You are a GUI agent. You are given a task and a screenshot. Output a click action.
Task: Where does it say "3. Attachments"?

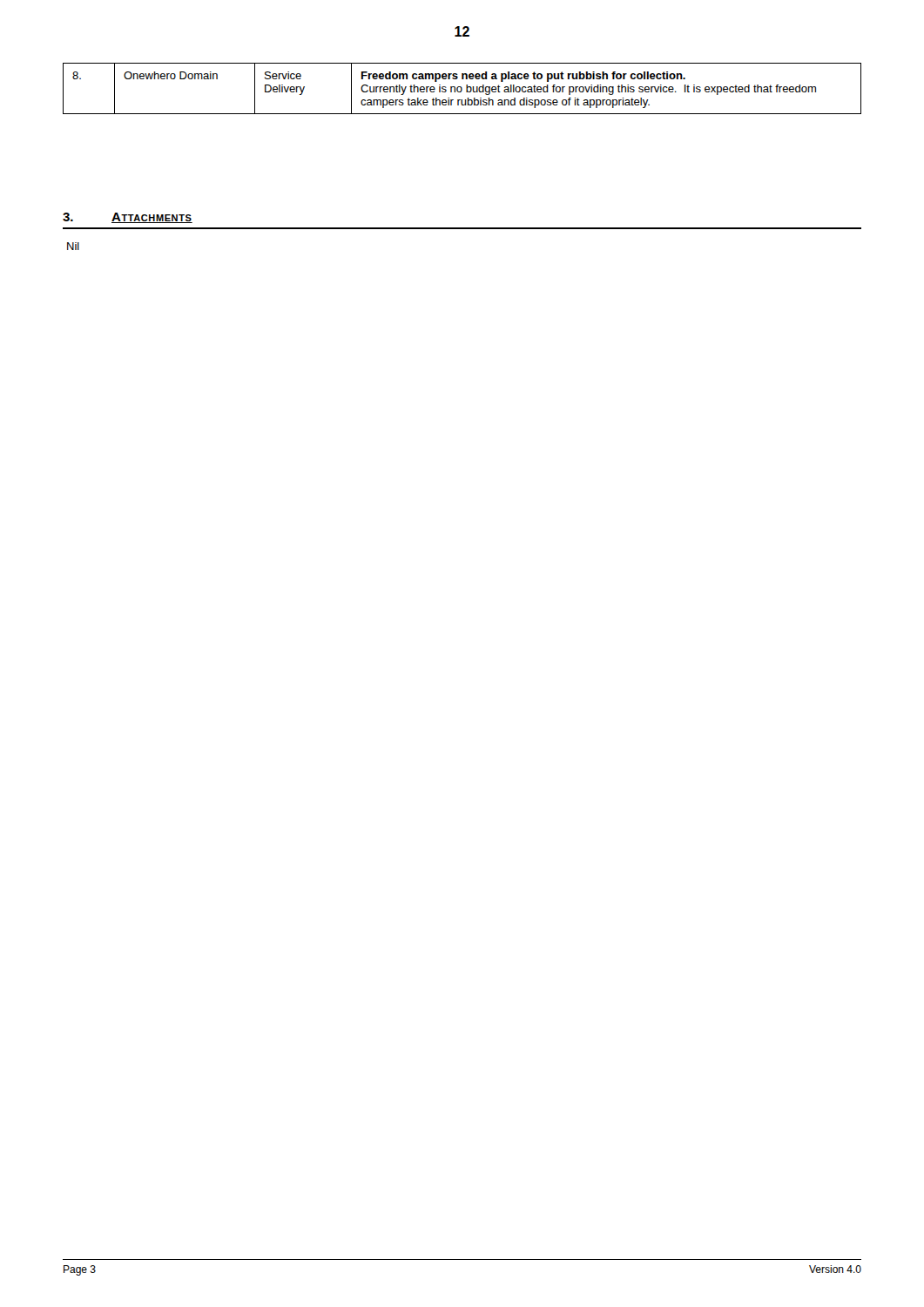127,217
